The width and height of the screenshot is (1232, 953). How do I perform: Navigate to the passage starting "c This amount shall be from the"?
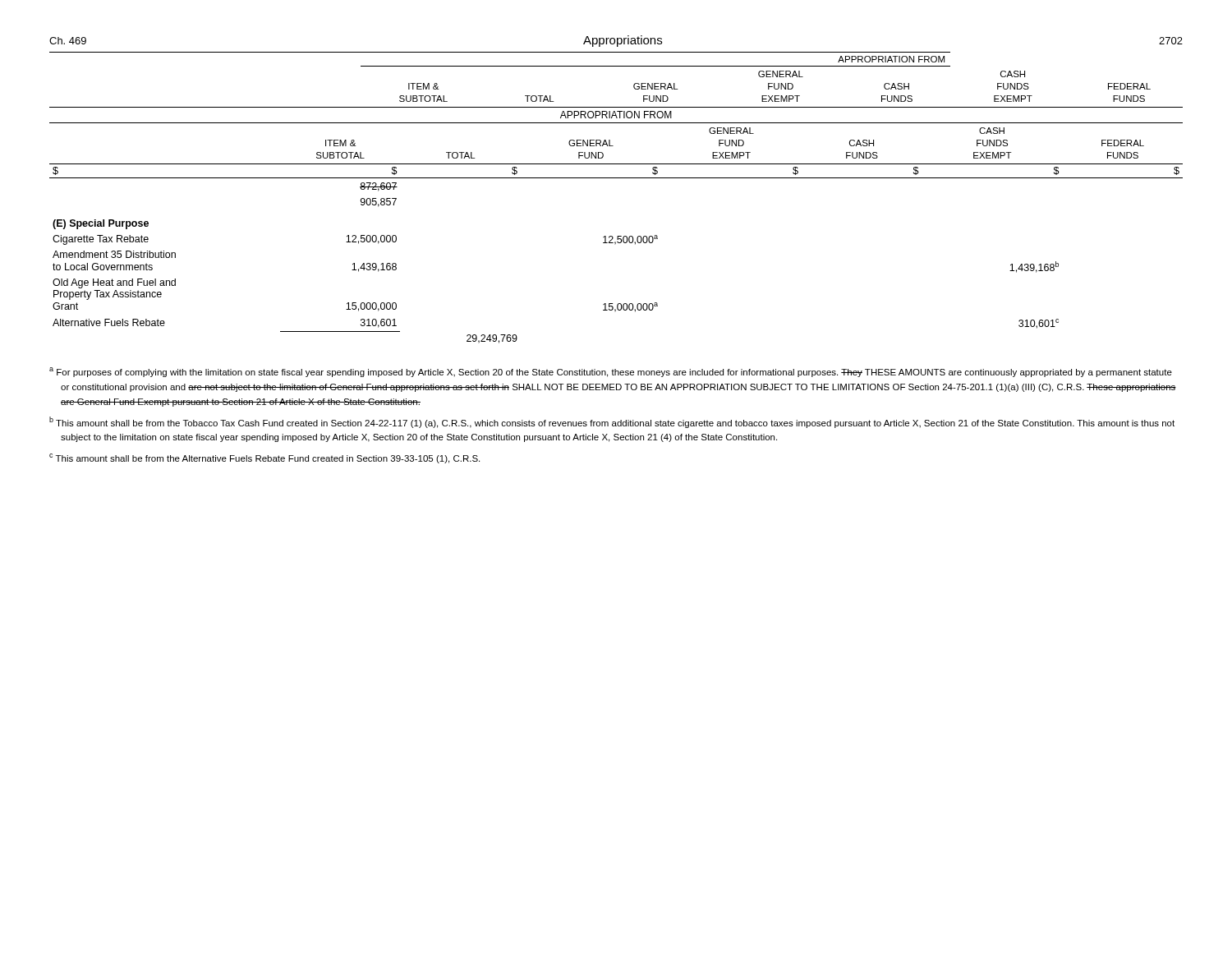click(265, 457)
